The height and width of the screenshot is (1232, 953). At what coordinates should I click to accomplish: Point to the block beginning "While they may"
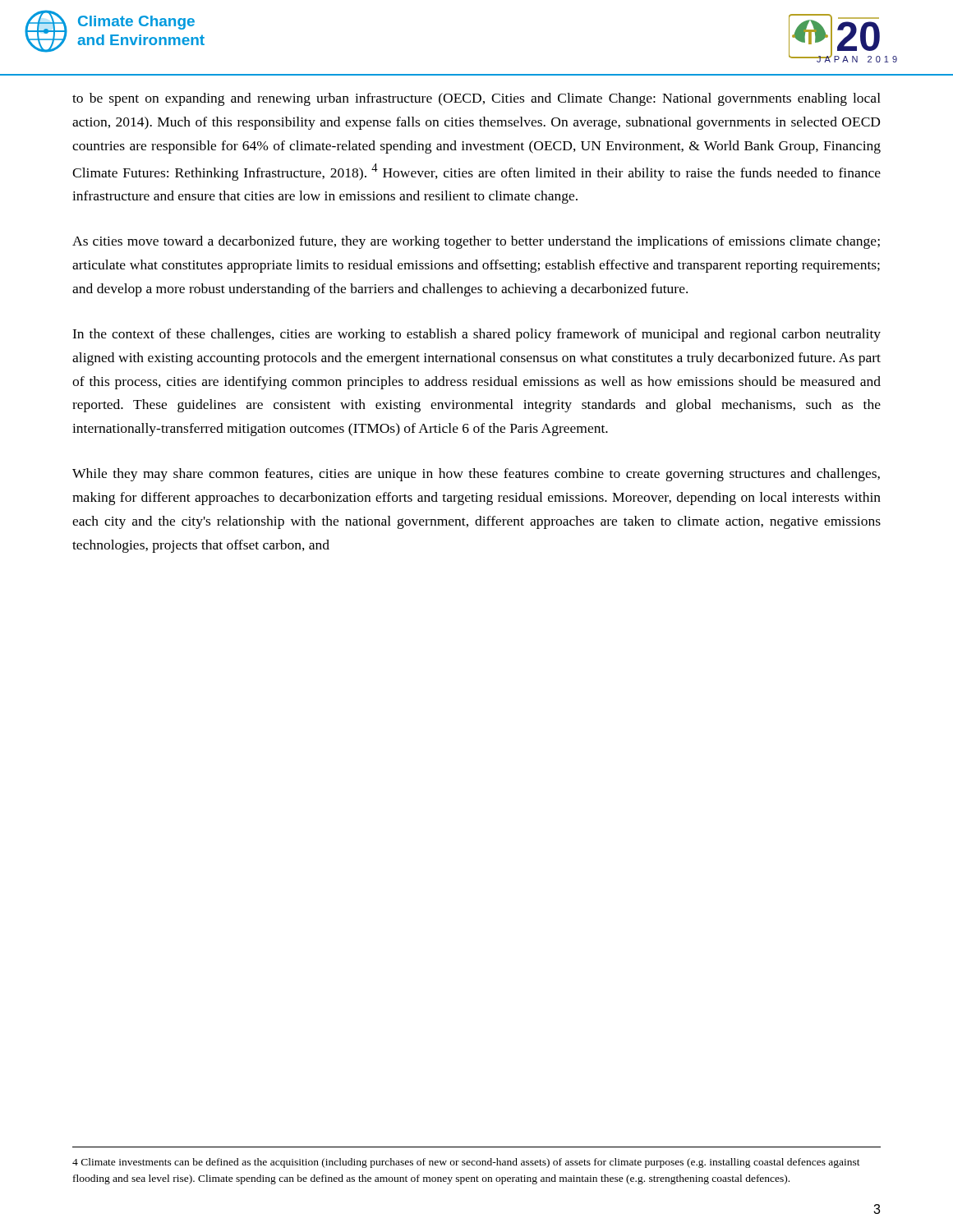coord(476,509)
